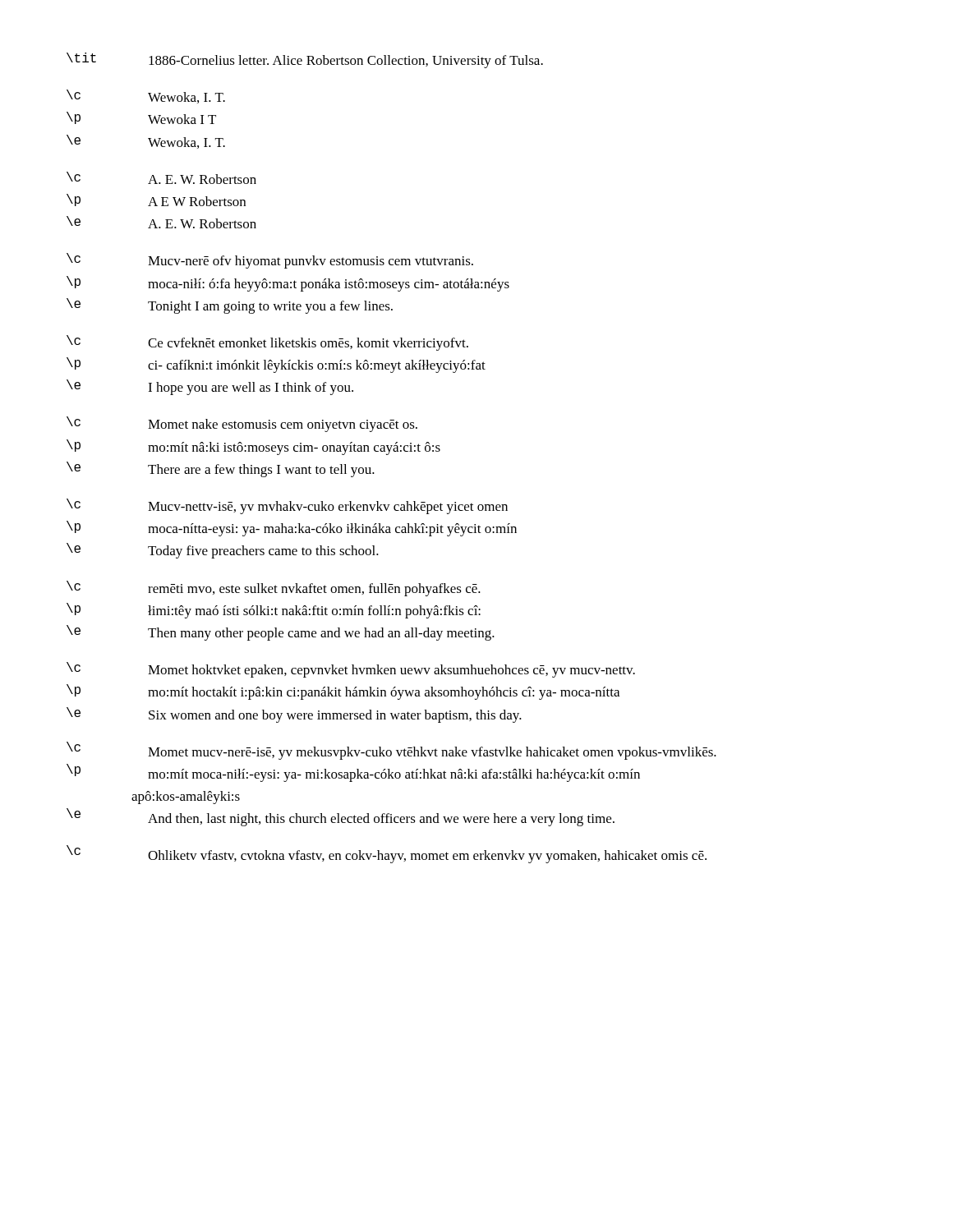The image size is (953, 1232).
Task: Click the passage that begins "\c Momet hoktvket epaken, cepvnvket hvmken uewv"
Action: tap(476, 692)
